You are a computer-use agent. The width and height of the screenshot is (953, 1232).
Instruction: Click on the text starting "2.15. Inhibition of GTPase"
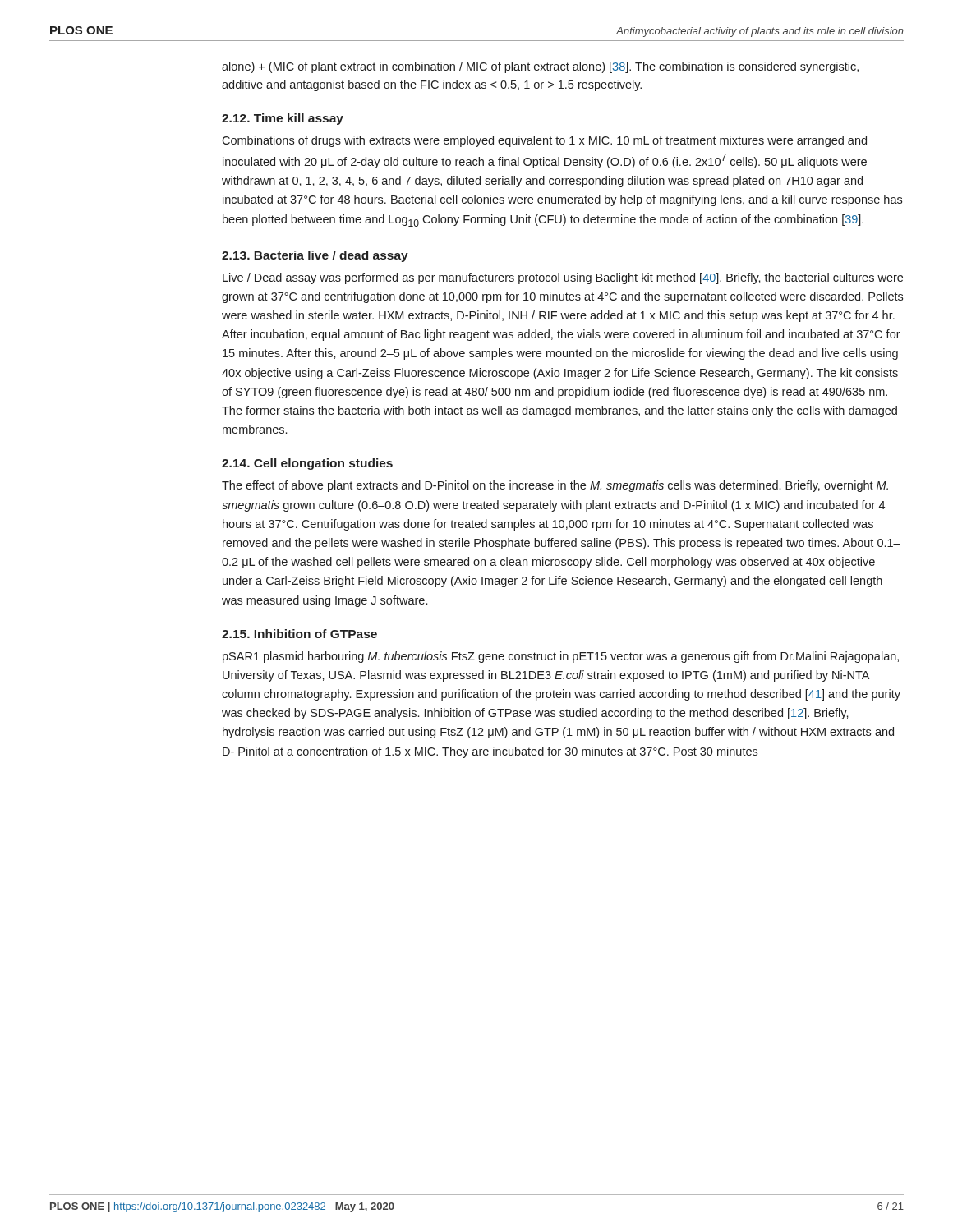click(300, 633)
